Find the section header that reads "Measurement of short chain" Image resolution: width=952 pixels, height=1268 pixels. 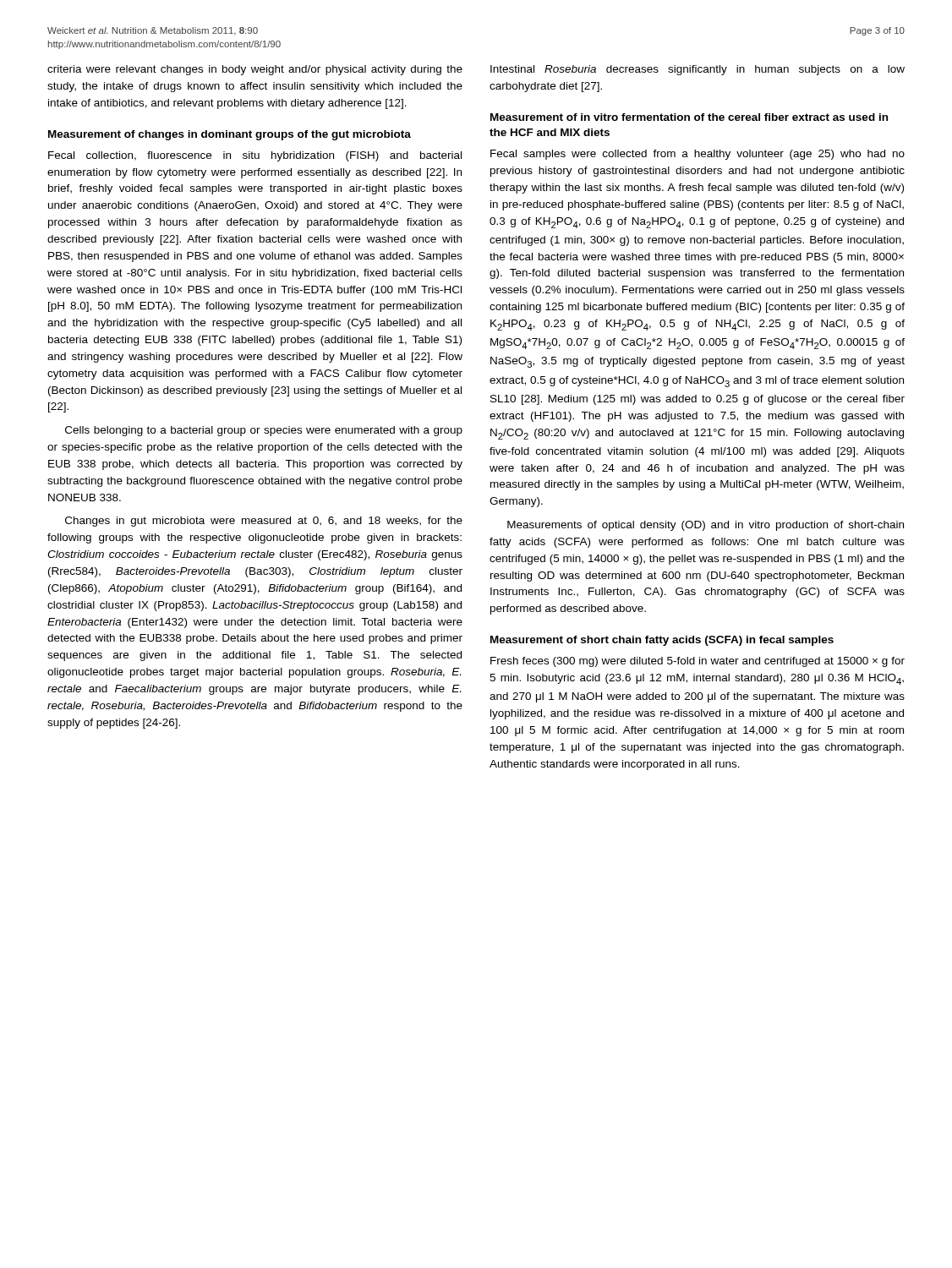[662, 640]
